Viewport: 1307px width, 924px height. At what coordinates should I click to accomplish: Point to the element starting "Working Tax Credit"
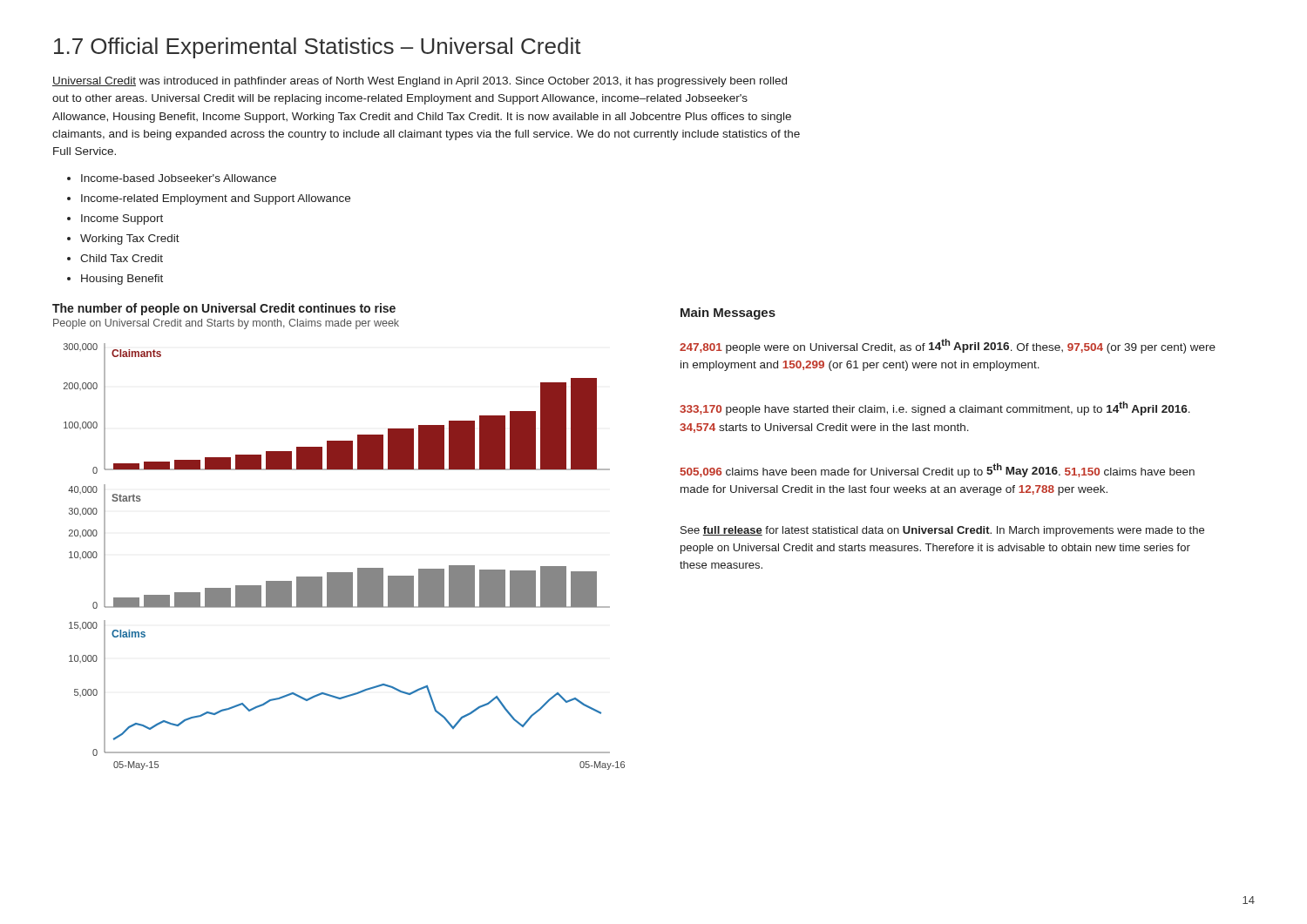130,238
